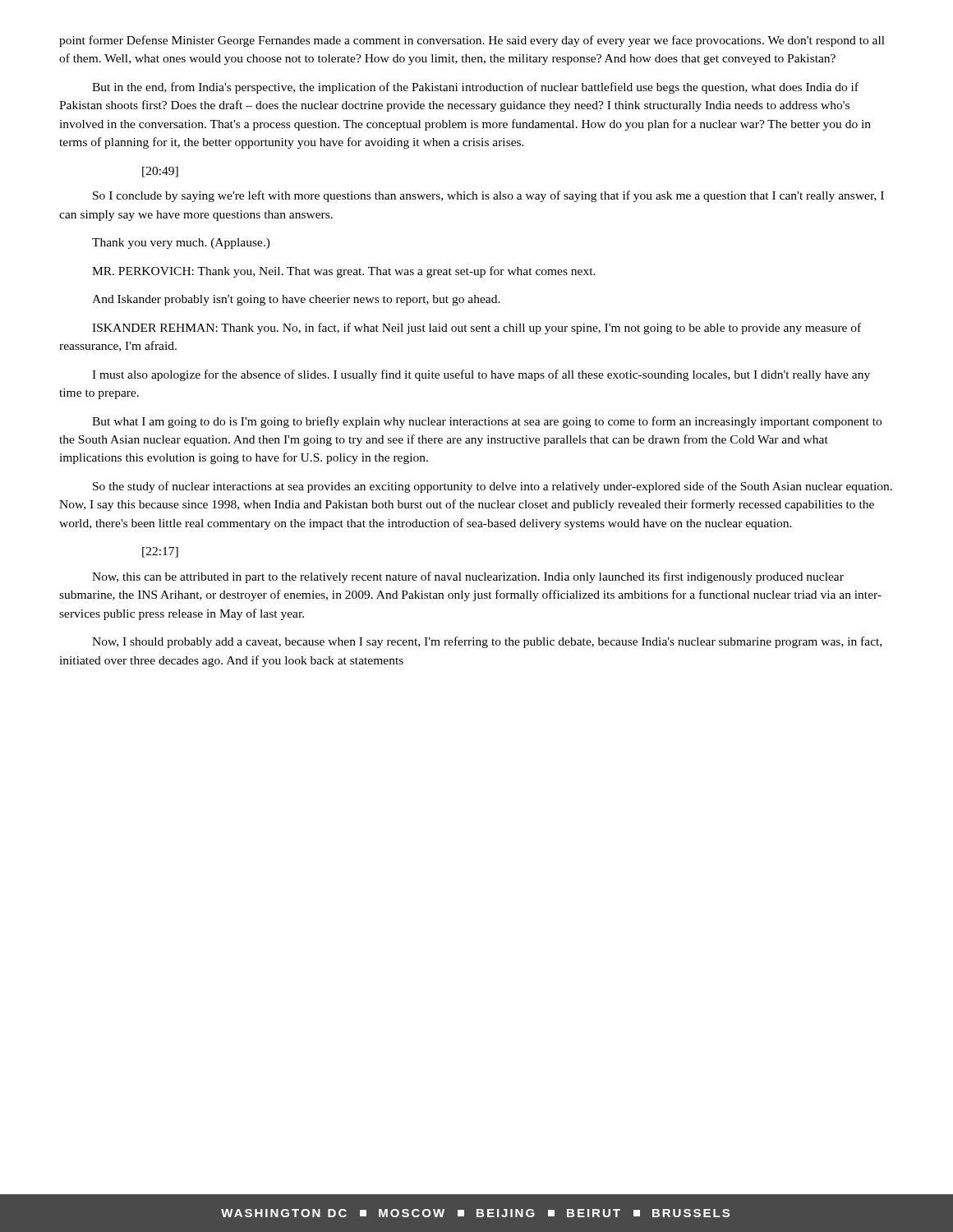Where is the passage that starts "Now, I should"?
Screen dimensions: 1232x953
pyautogui.click(x=471, y=650)
